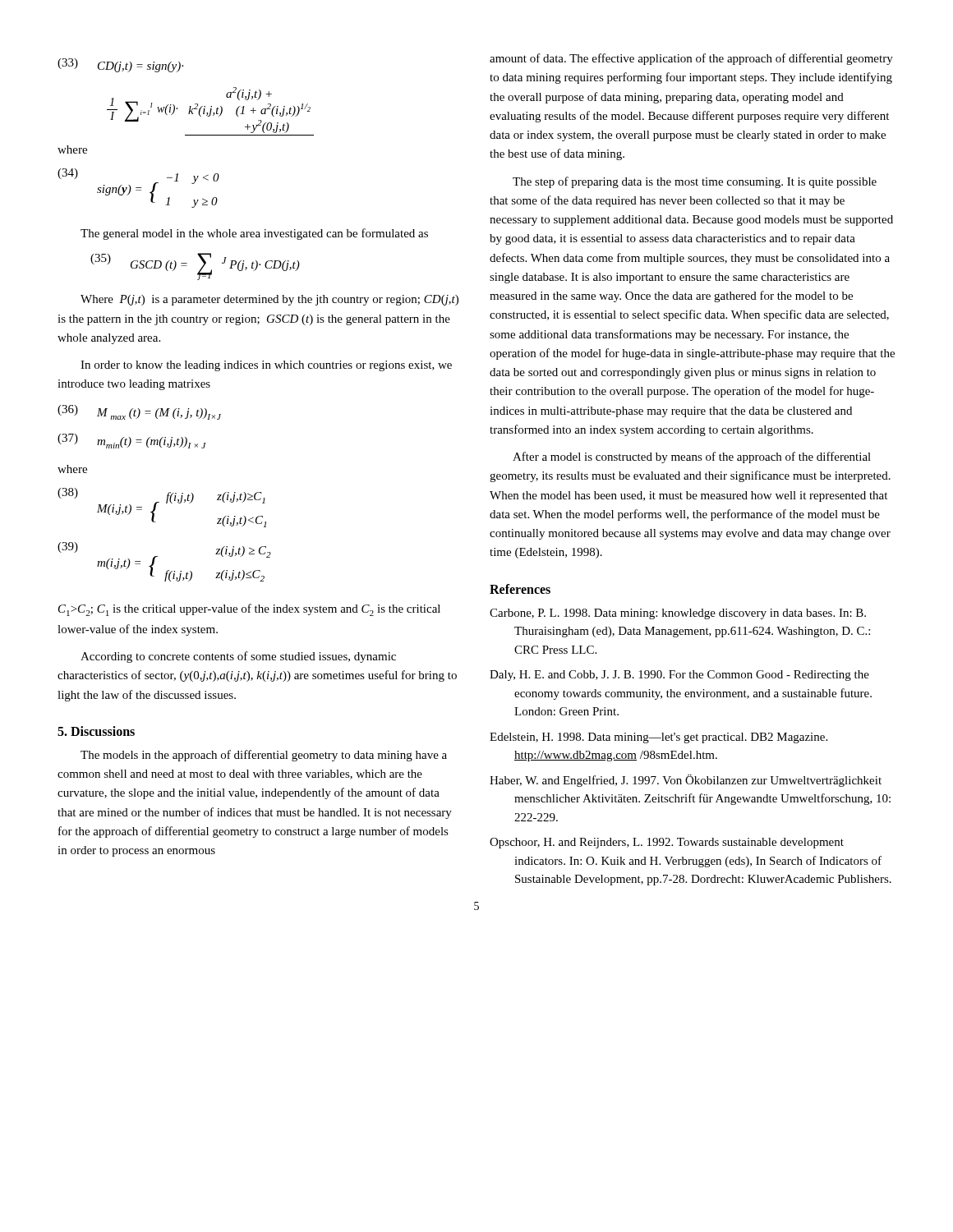Where is the passage that starts "The step of preparing data is the"?
Viewport: 953px width, 1232px height.
pos(693,306)
